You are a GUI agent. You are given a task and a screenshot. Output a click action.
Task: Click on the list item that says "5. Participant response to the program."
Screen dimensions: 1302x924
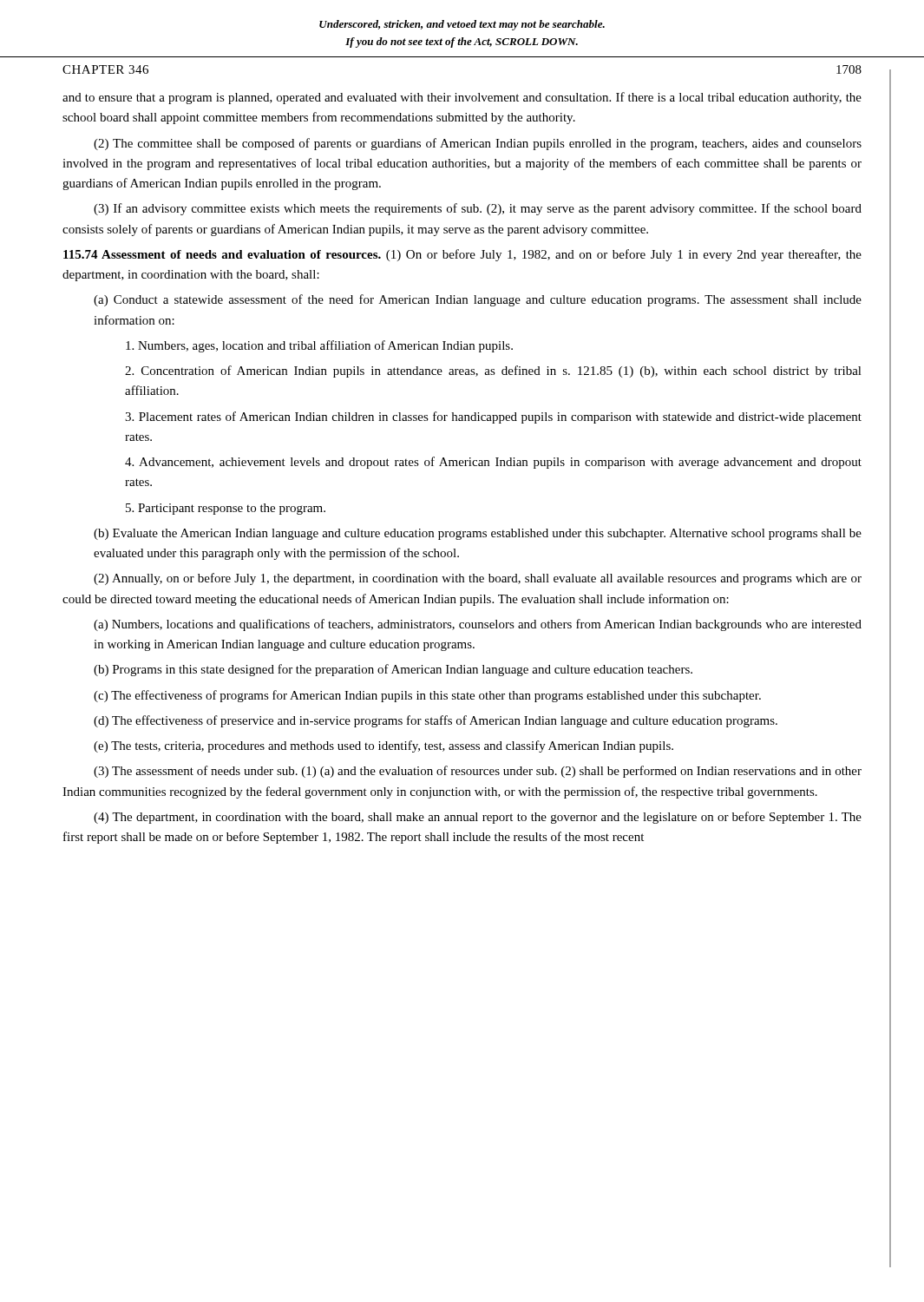pyautogui.click(x=226, y=507)
